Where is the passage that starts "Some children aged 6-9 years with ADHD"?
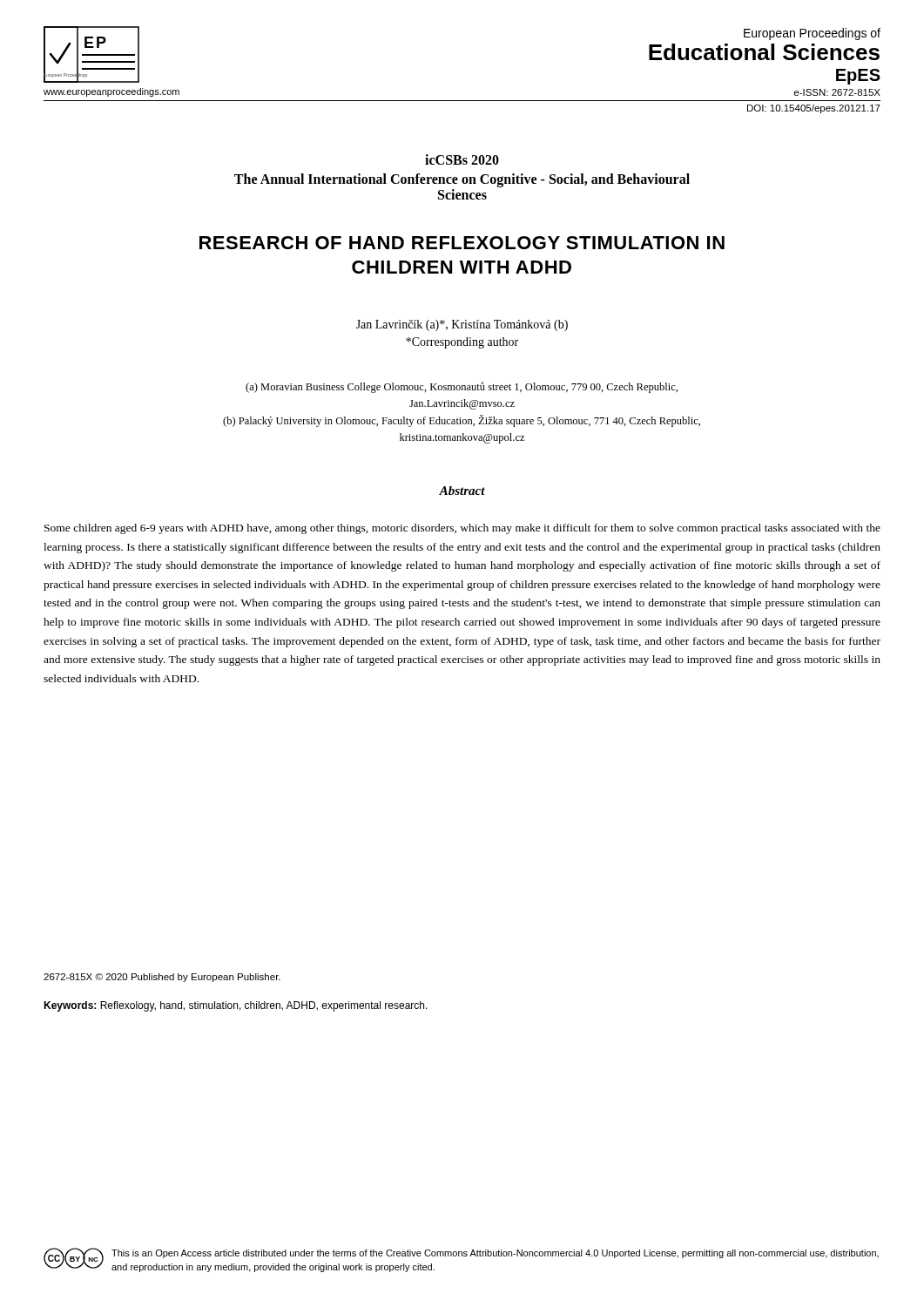 point(462,603)
